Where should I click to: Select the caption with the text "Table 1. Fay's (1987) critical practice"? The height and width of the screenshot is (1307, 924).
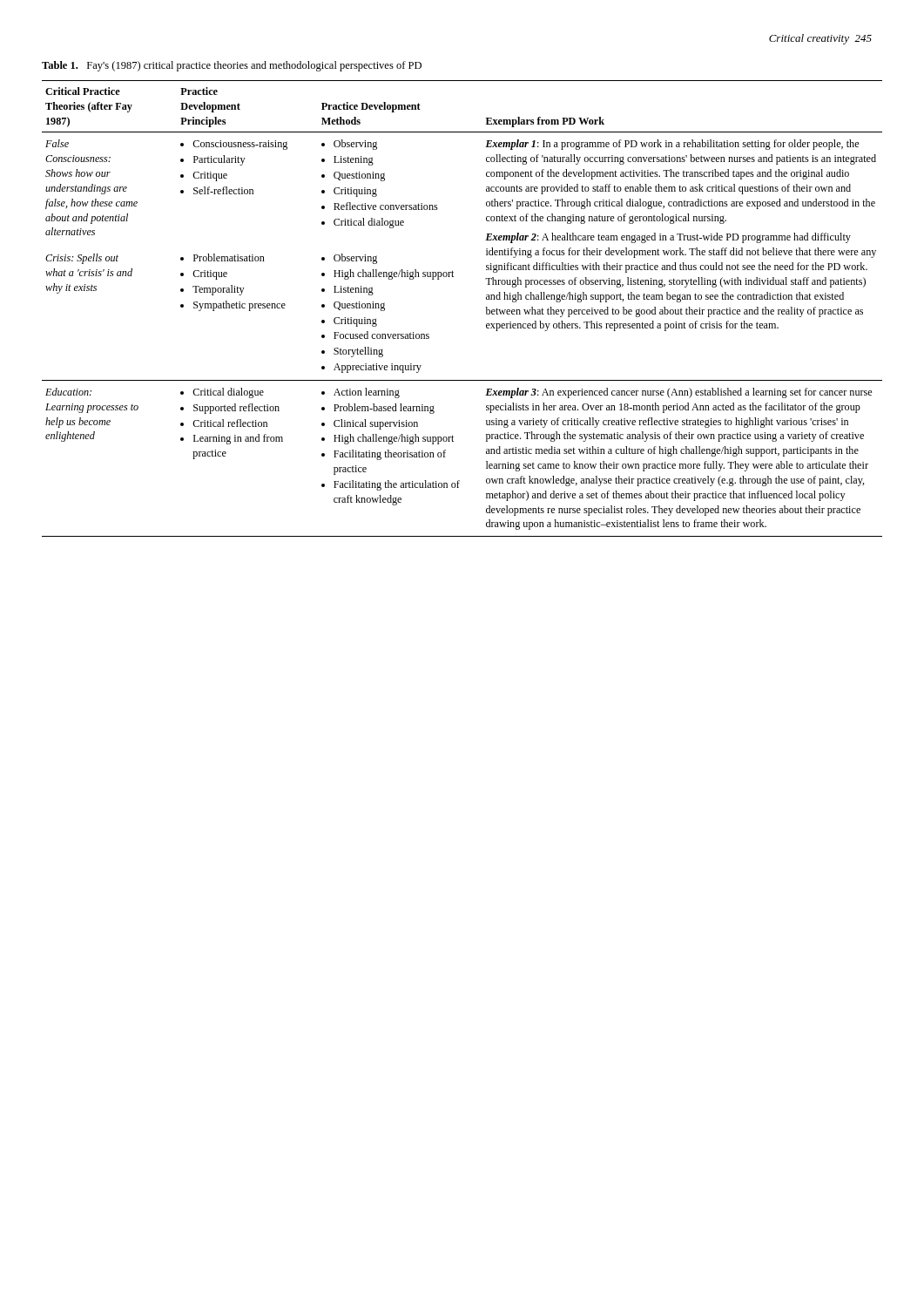[232, 65]
